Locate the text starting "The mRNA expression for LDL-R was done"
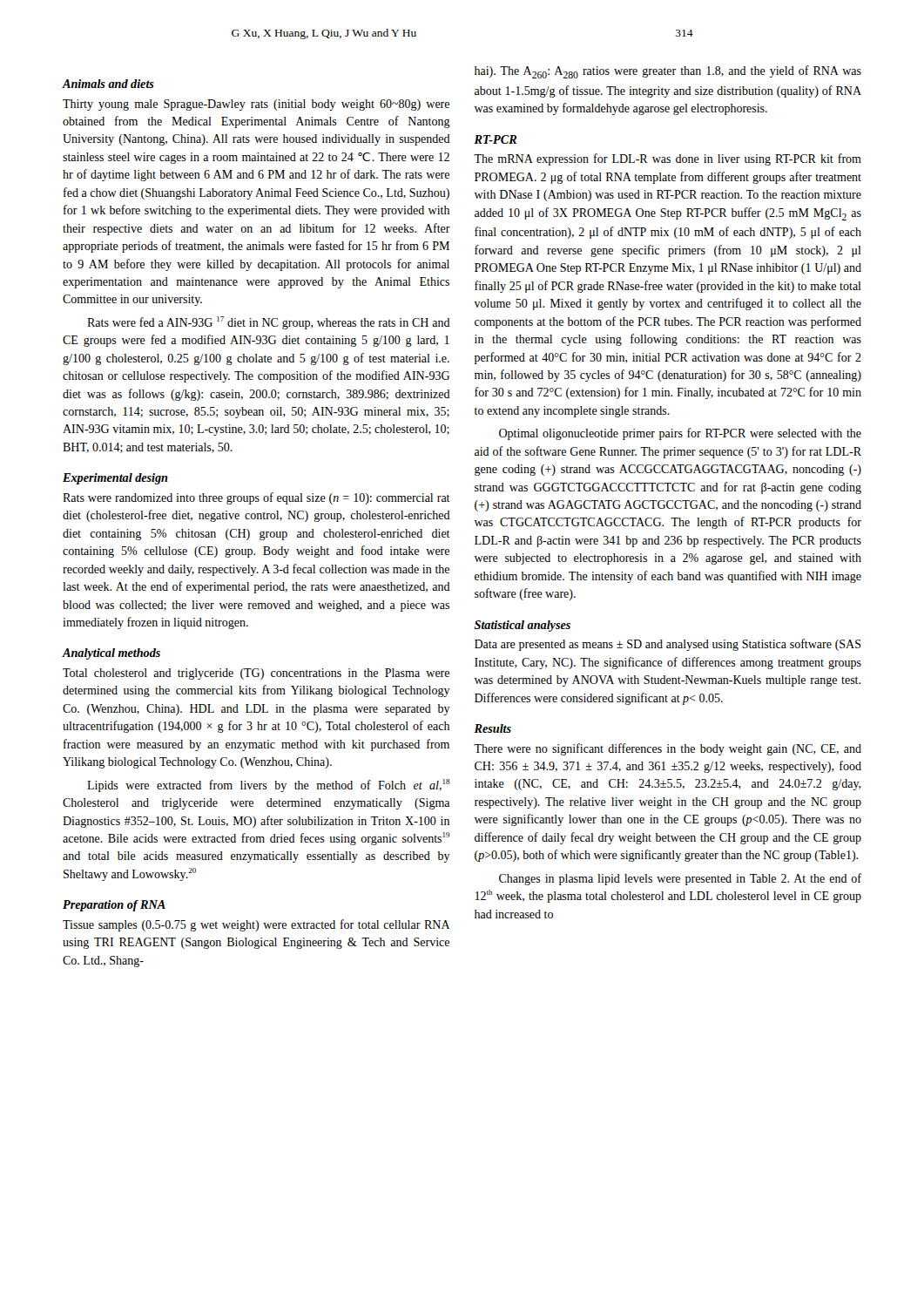 668,286
